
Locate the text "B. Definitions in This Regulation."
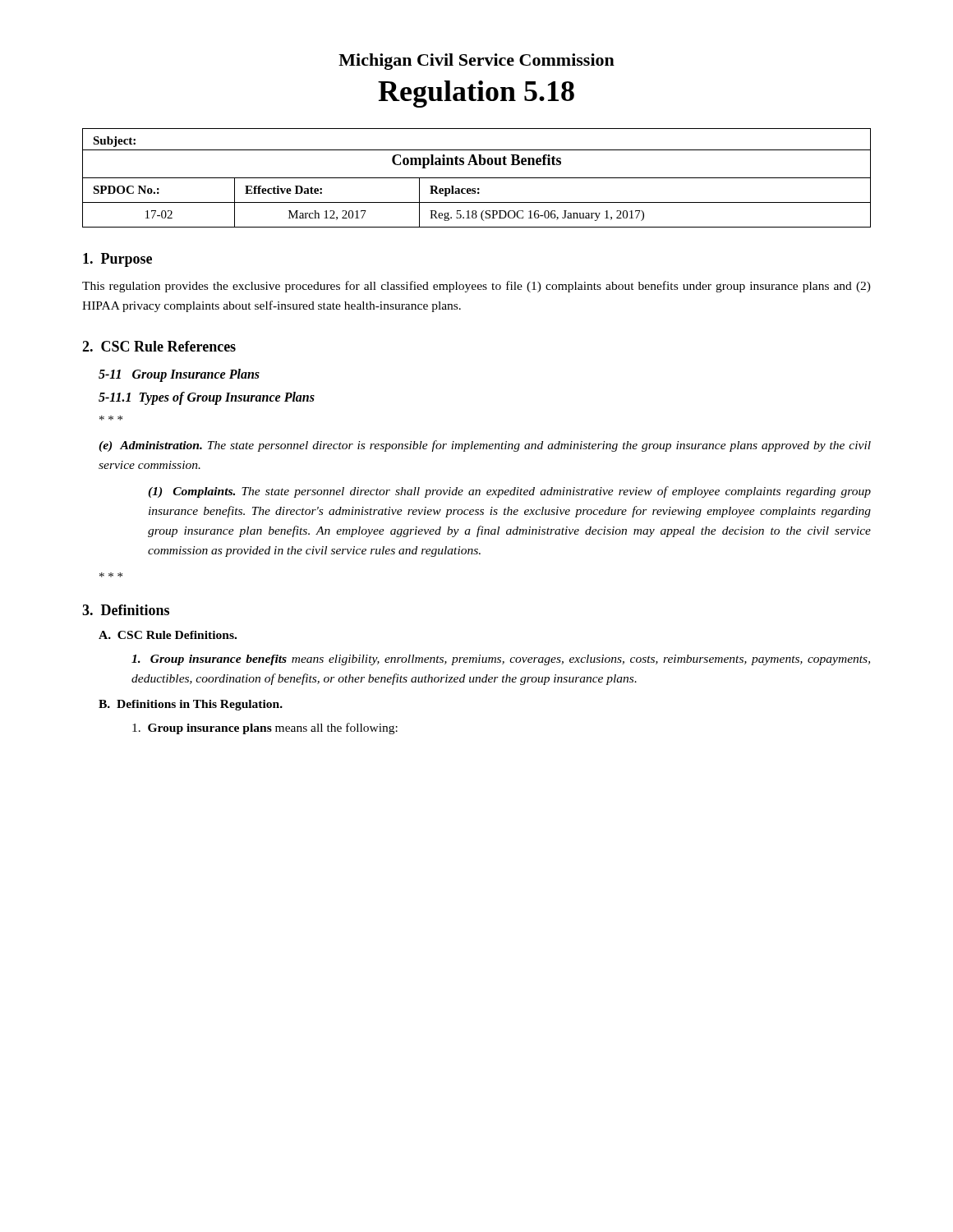[x=191, y=704]
